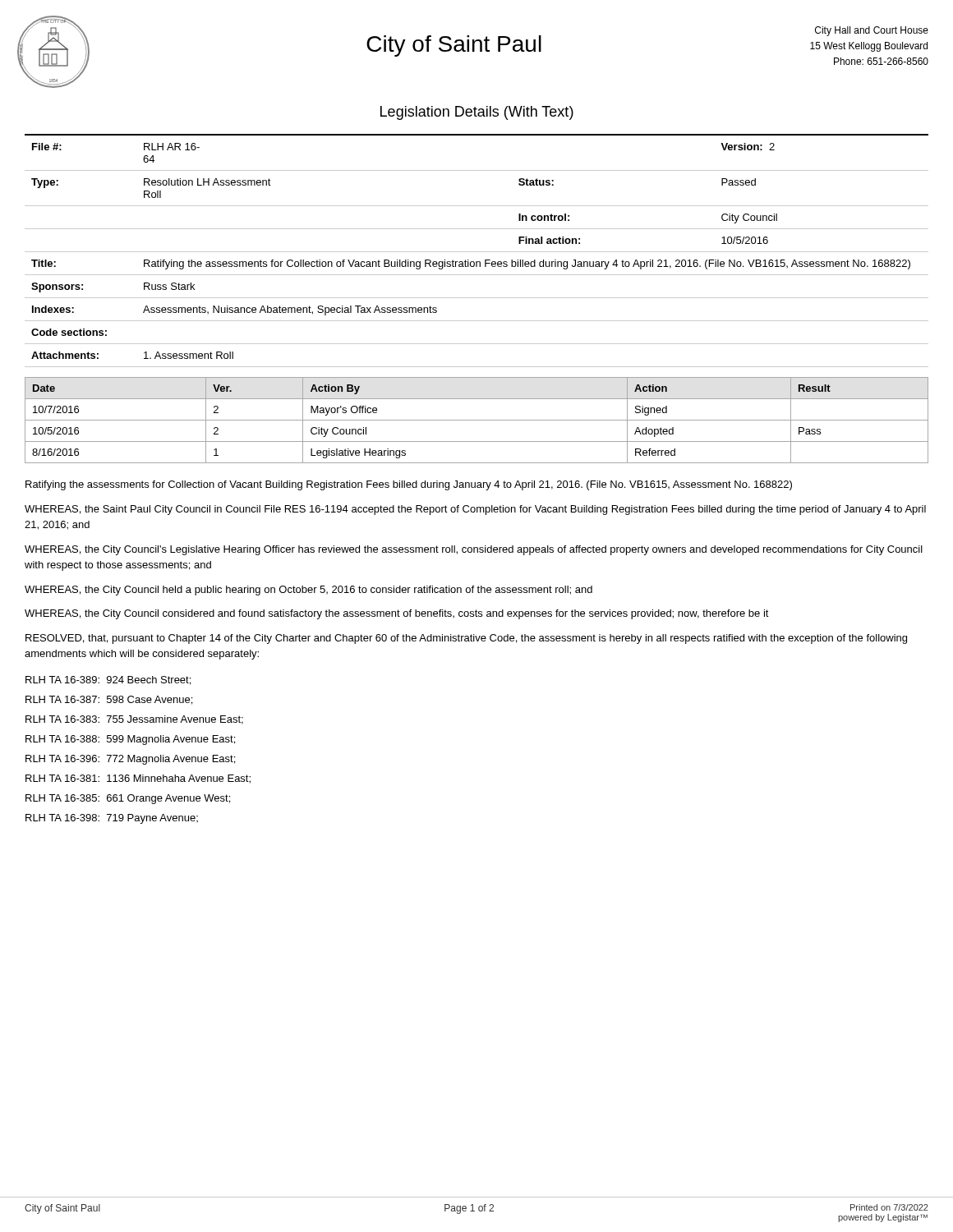Click on the list item containing "RLH TA 16-385: 661 Orange Avenue West;"
This screenshot has width=953, height=1232.
[128, 798]
